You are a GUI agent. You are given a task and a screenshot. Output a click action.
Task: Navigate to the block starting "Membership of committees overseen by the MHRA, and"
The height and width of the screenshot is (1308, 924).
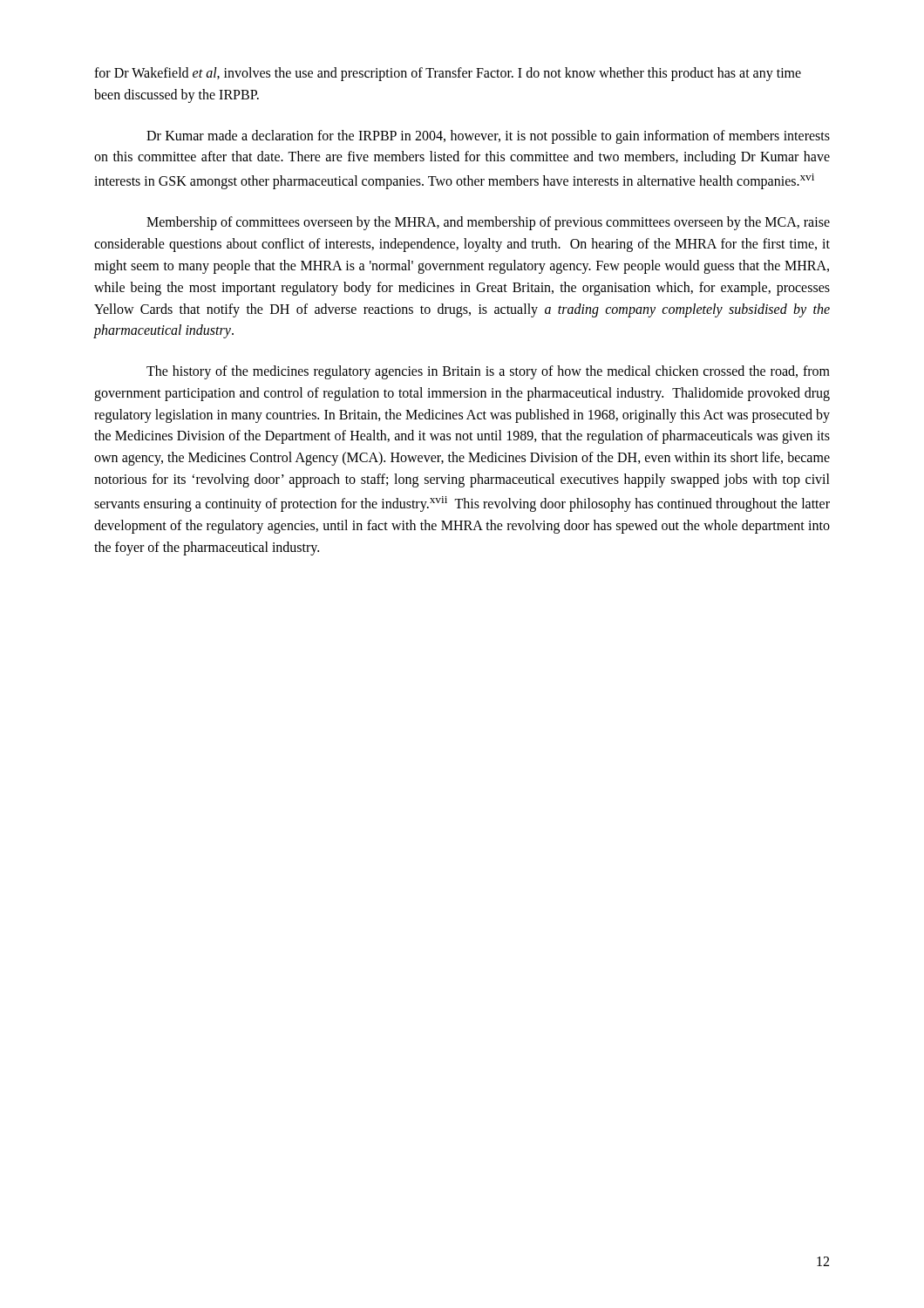(462, 276)
